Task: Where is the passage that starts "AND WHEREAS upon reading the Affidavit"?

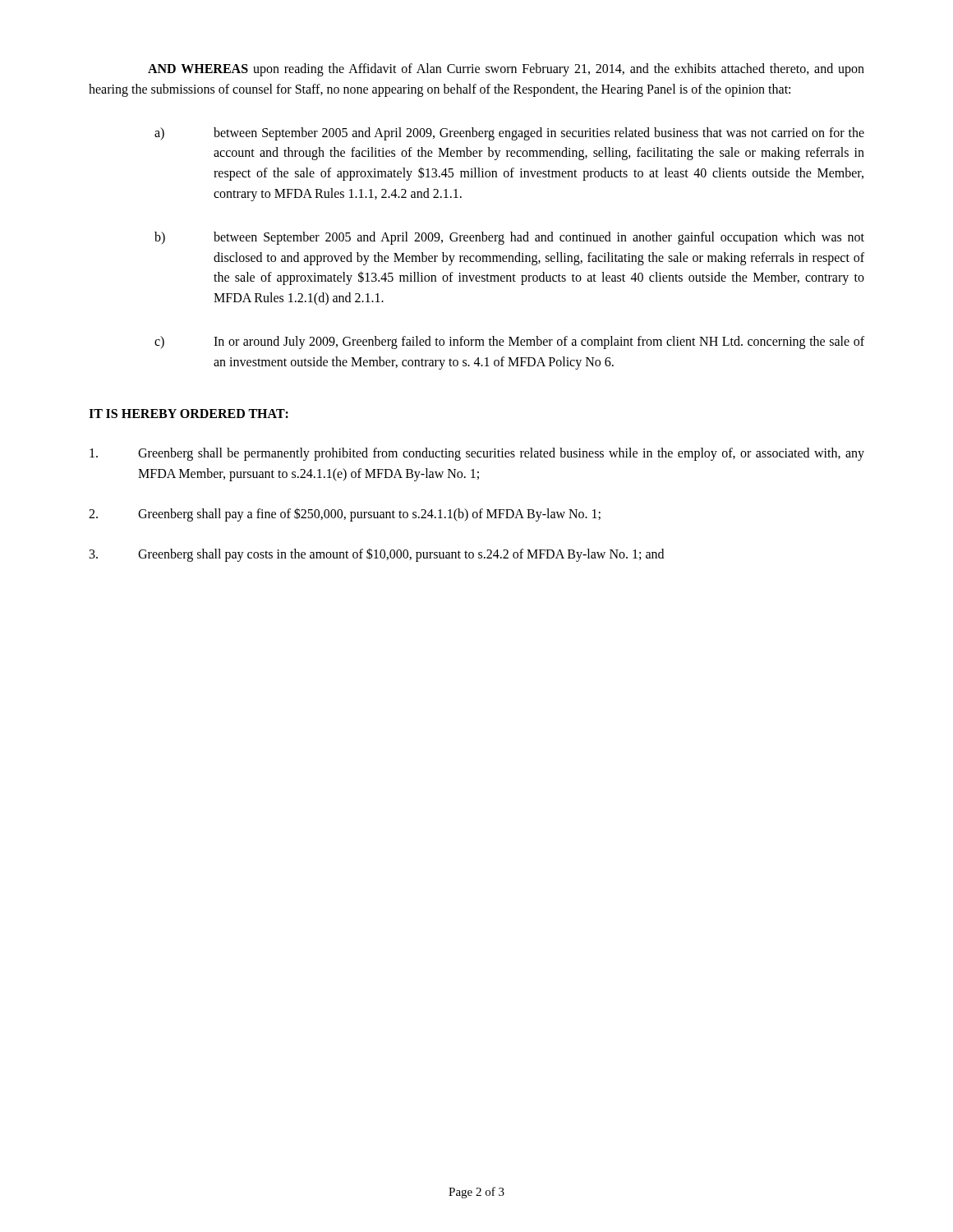Action: pyautogui.click(x=476, y=79)
